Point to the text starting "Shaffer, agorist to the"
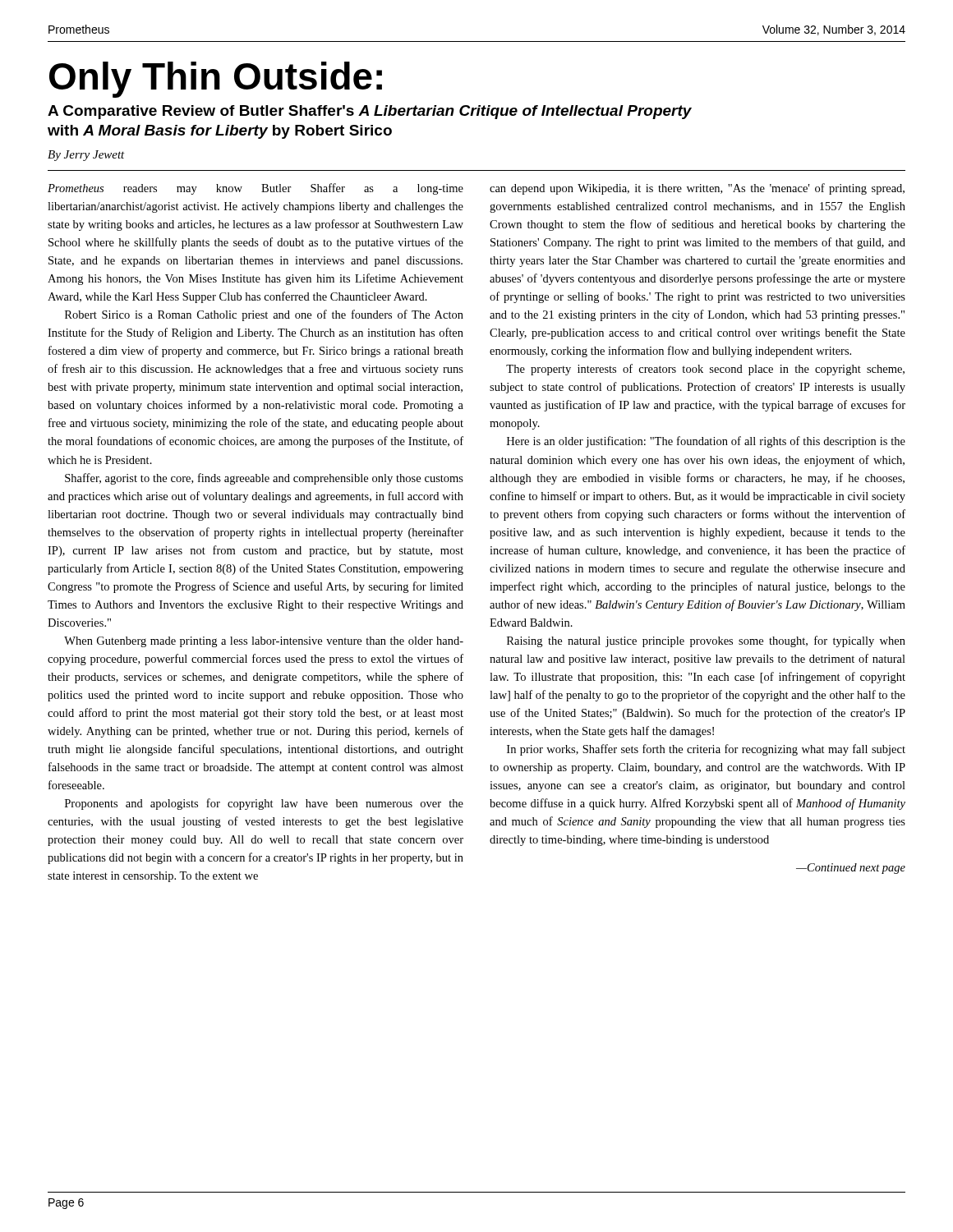 [255, 550]
